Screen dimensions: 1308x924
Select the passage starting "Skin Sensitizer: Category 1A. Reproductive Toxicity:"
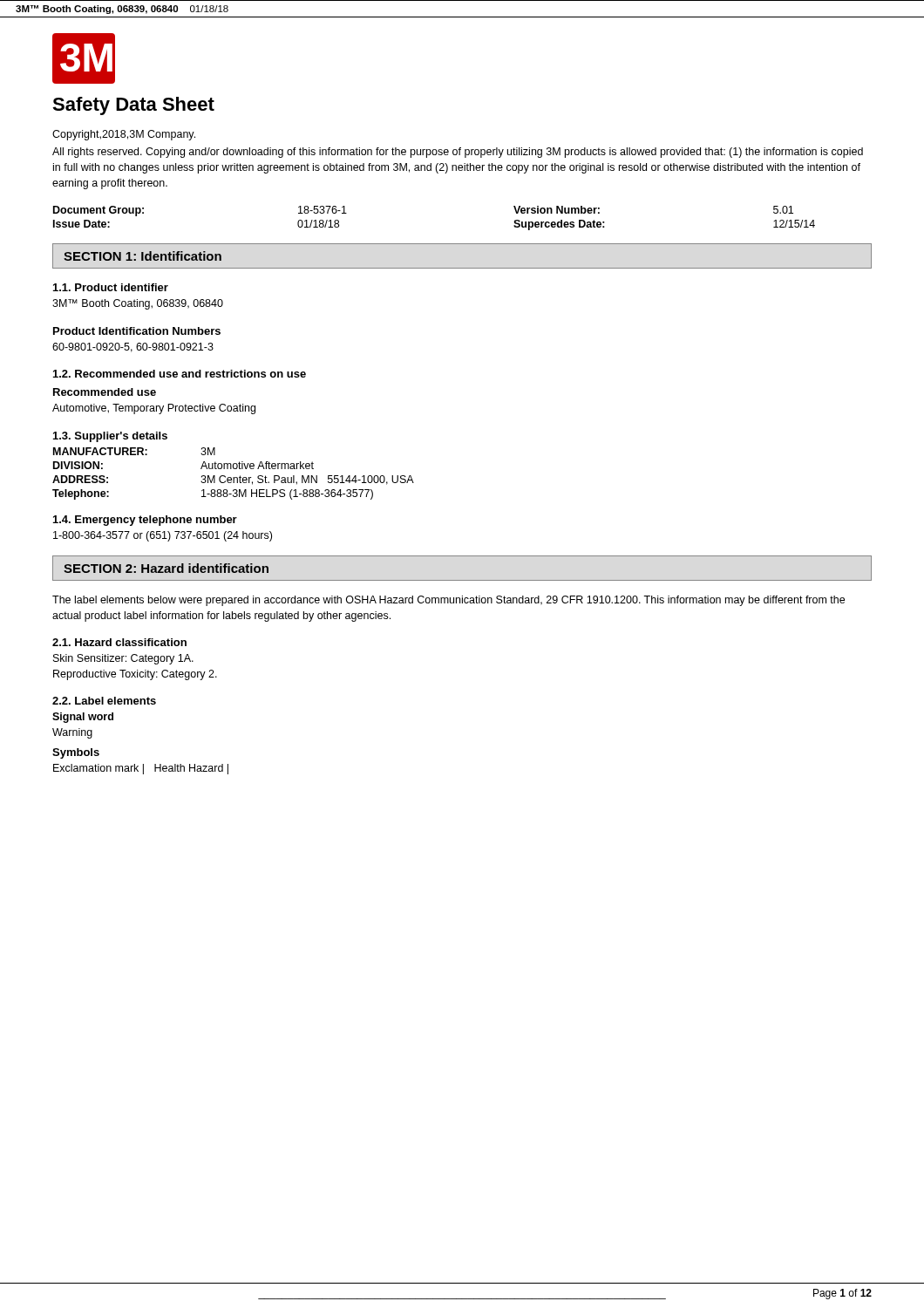click(x=135, y=666)
